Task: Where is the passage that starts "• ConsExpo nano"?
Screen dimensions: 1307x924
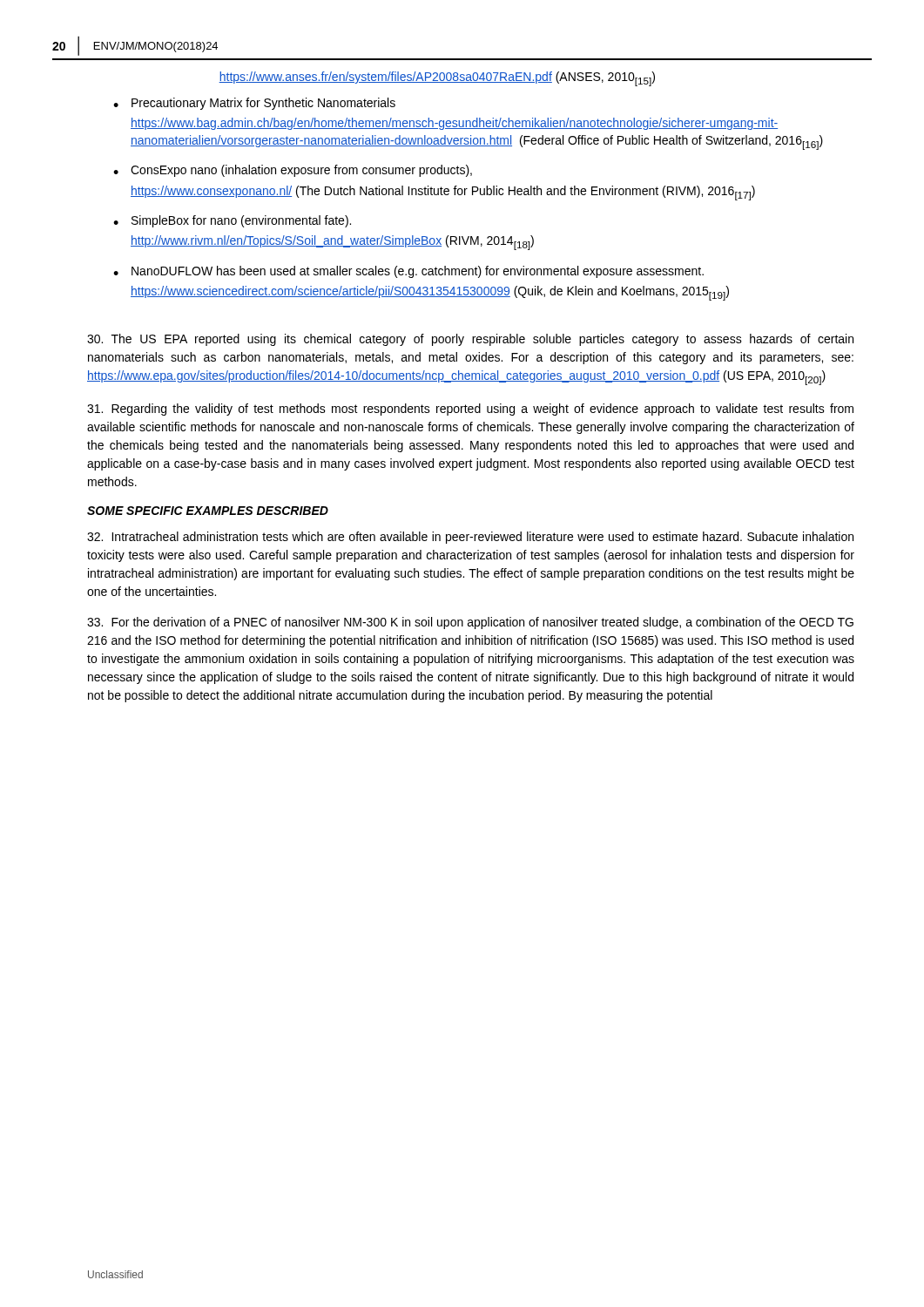Action: point(484,187)
